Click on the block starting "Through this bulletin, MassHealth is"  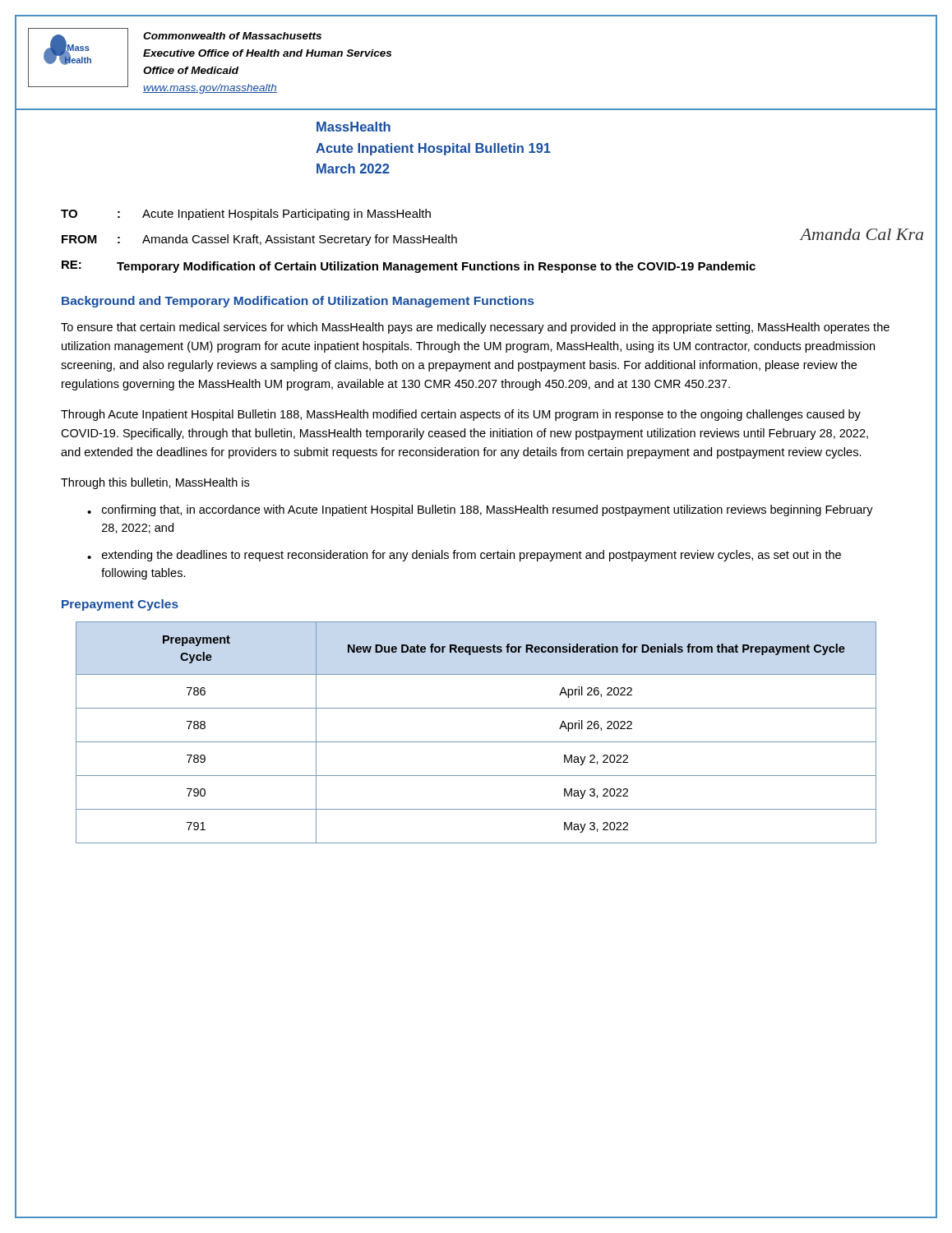click(155, 482)
